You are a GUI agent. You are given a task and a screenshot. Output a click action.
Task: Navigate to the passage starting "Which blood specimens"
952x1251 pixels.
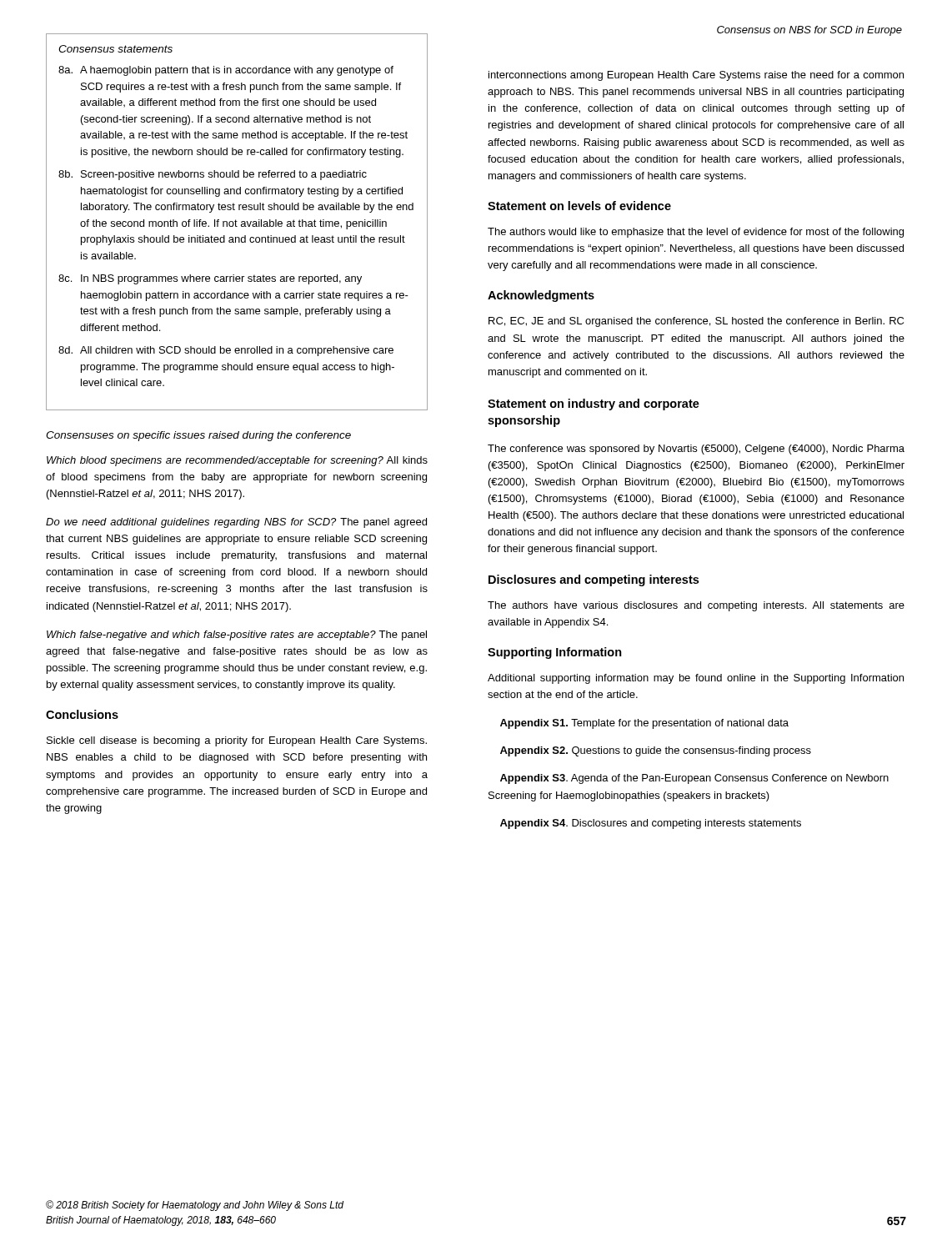click(237, 476)
